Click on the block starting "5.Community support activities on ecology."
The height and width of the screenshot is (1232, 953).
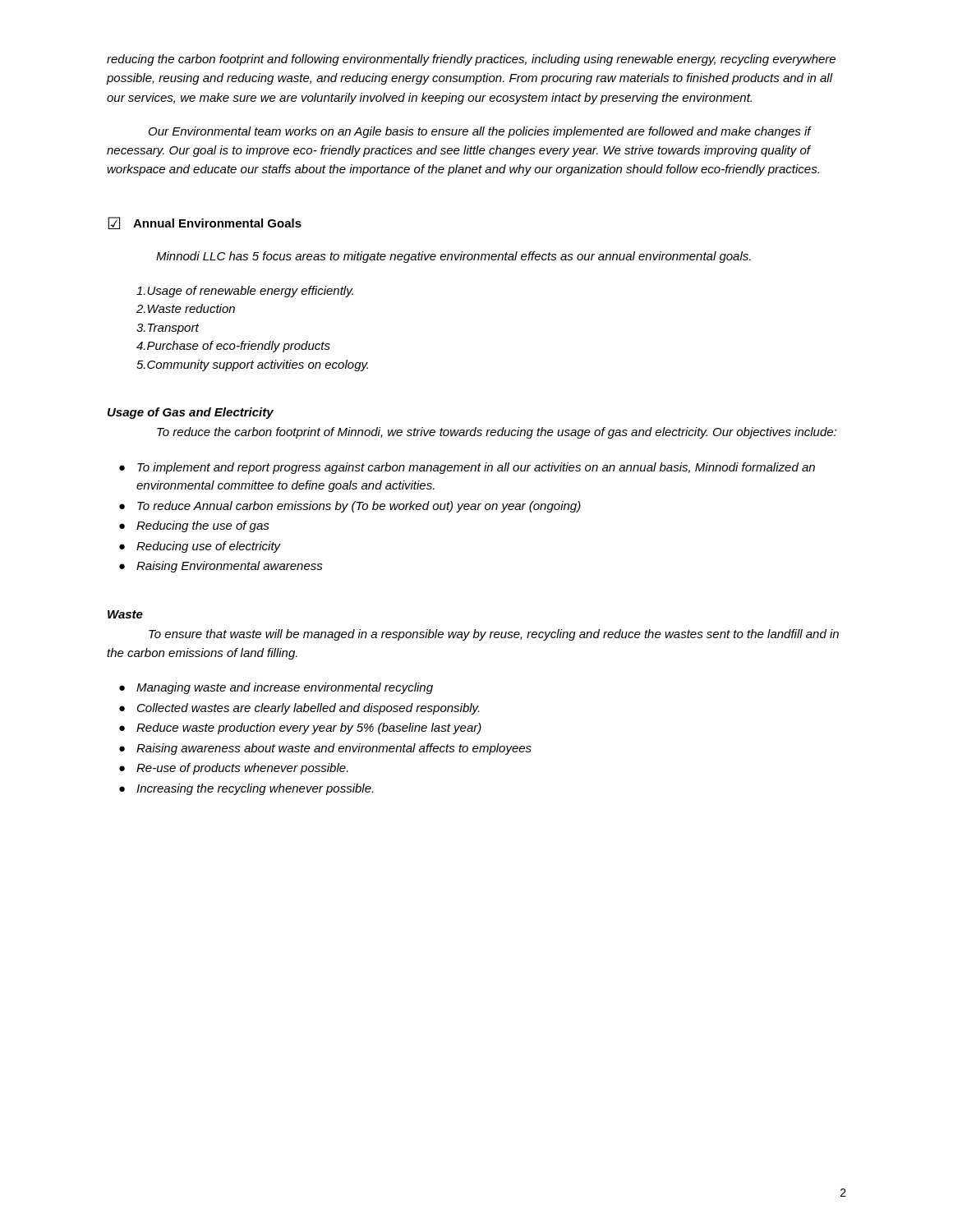tap(238, 365)
